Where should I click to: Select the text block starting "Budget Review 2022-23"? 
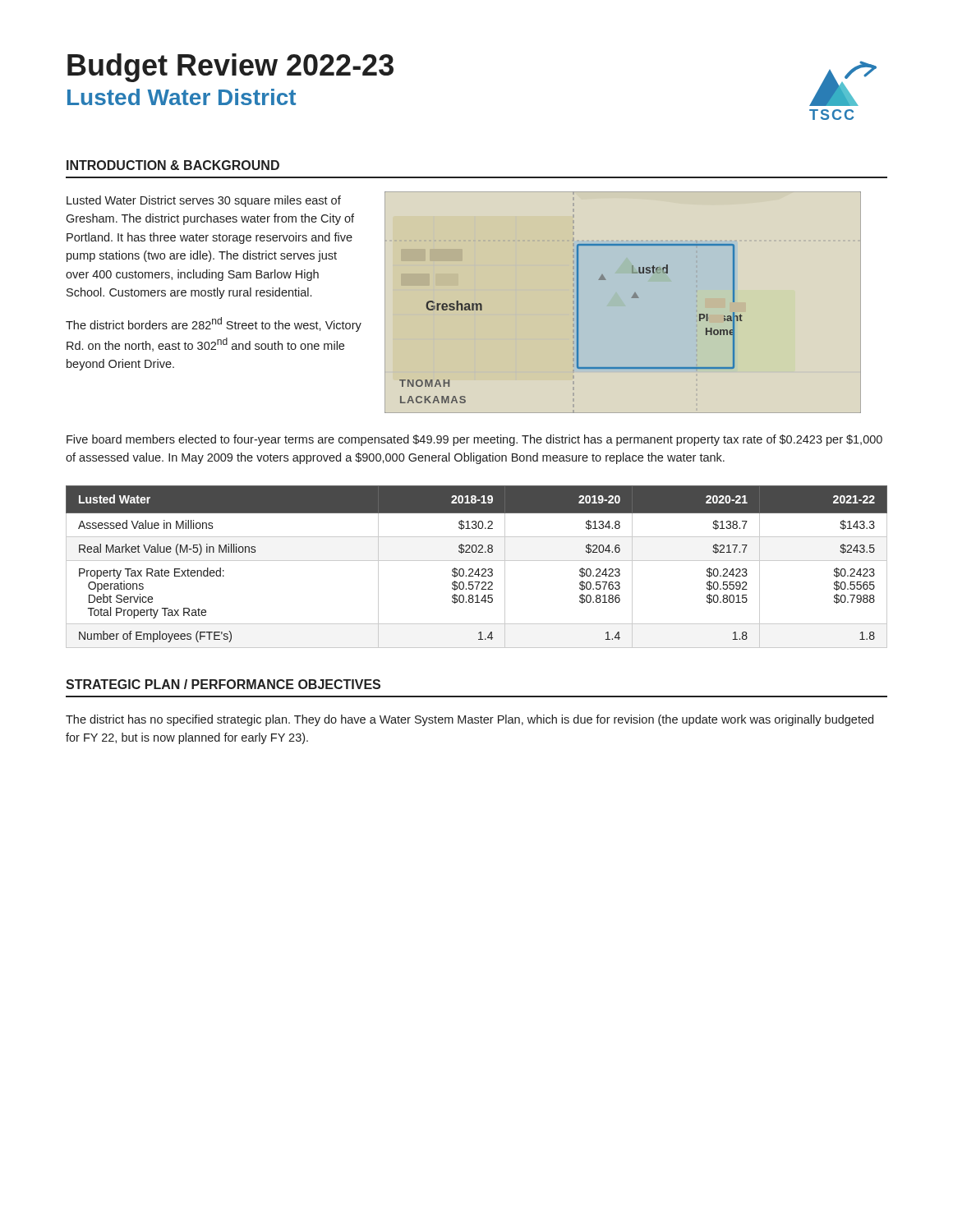(230, 80)
